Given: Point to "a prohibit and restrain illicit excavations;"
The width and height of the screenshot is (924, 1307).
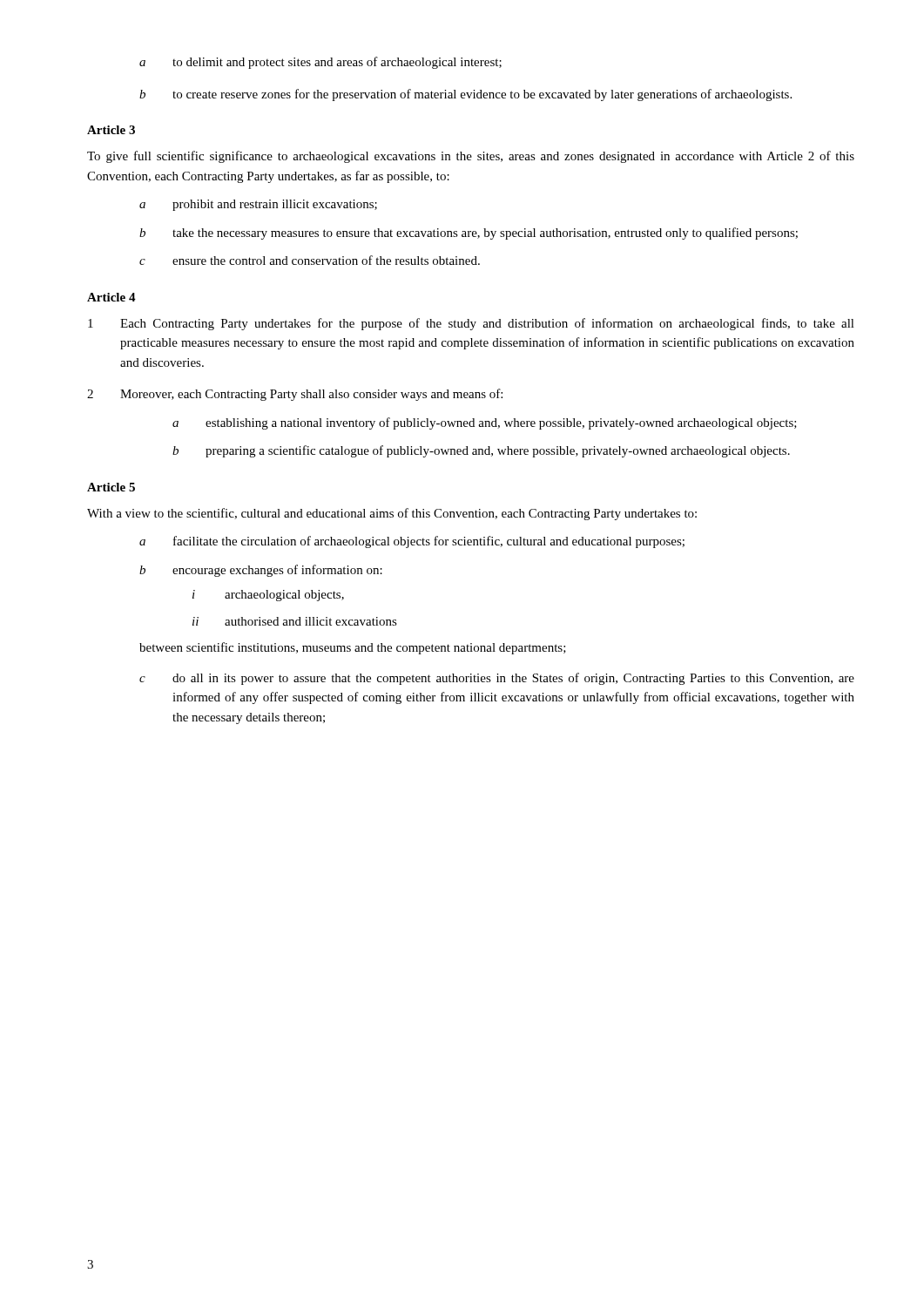Looking at the screenshot, I should point(258,205).
